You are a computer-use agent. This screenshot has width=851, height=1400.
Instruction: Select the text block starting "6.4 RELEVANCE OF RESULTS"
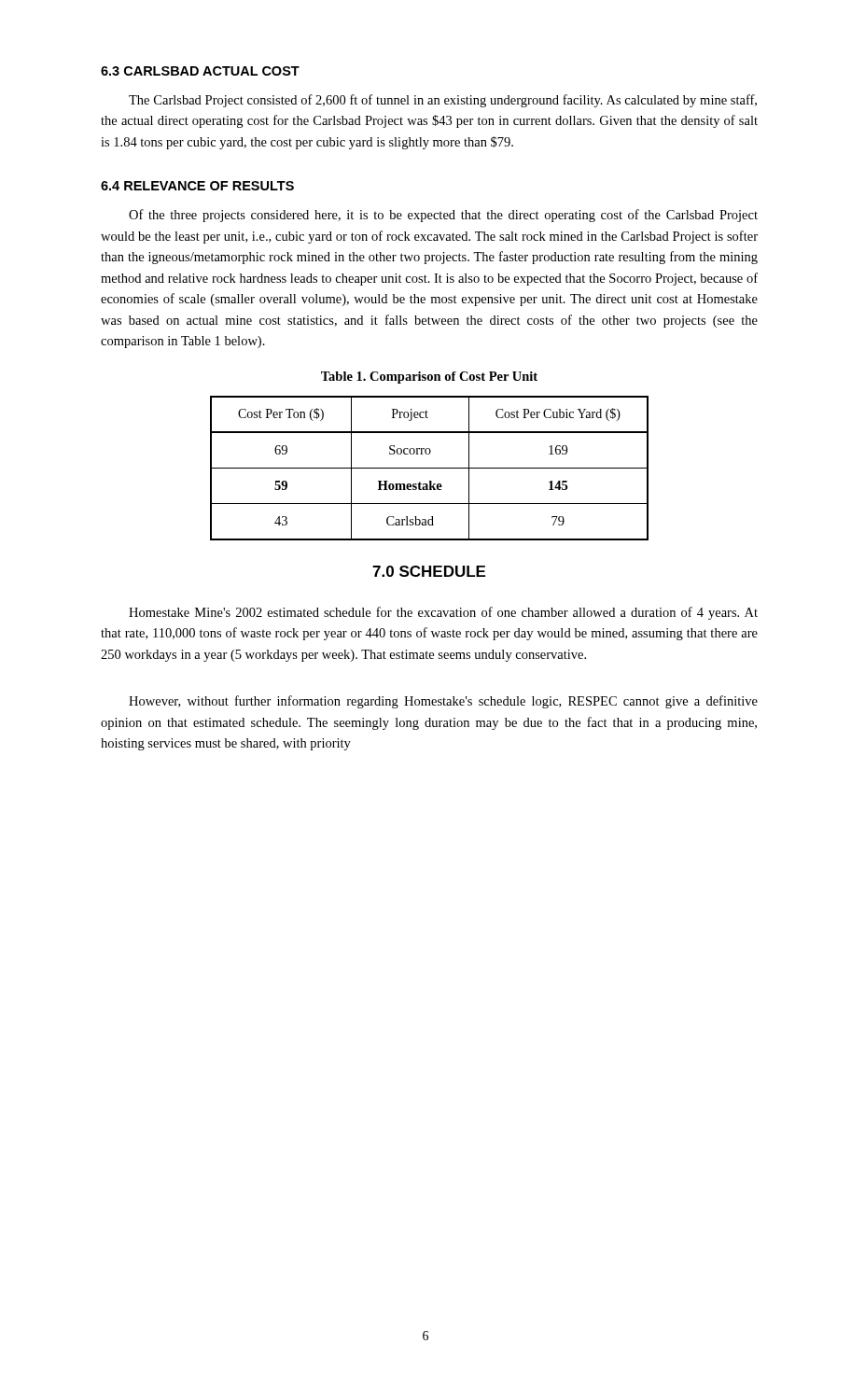[198, 186]
